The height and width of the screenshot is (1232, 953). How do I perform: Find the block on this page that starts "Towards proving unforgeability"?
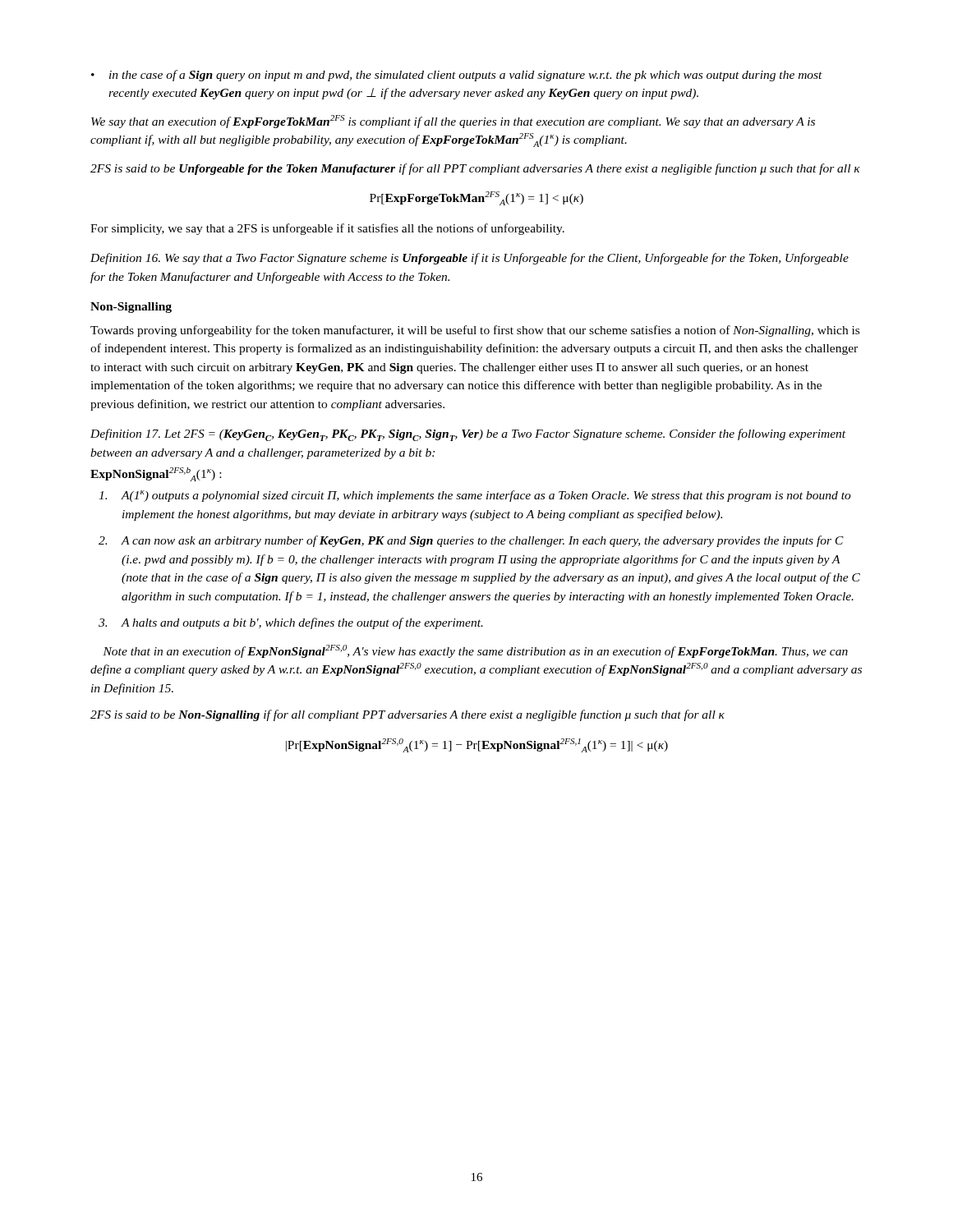coord(475,366)
